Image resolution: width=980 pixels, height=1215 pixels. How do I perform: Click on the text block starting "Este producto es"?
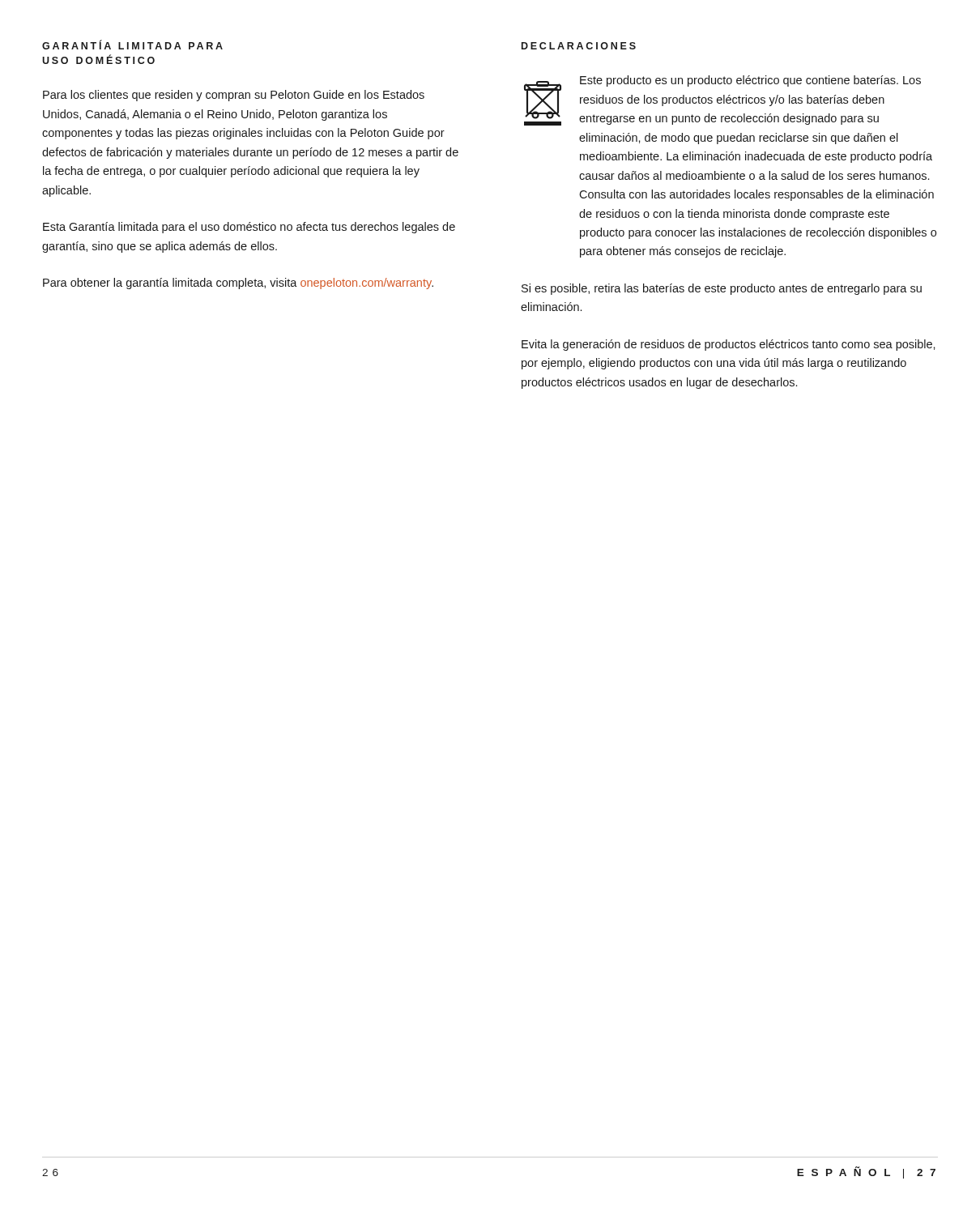click(x=758, y=166)
